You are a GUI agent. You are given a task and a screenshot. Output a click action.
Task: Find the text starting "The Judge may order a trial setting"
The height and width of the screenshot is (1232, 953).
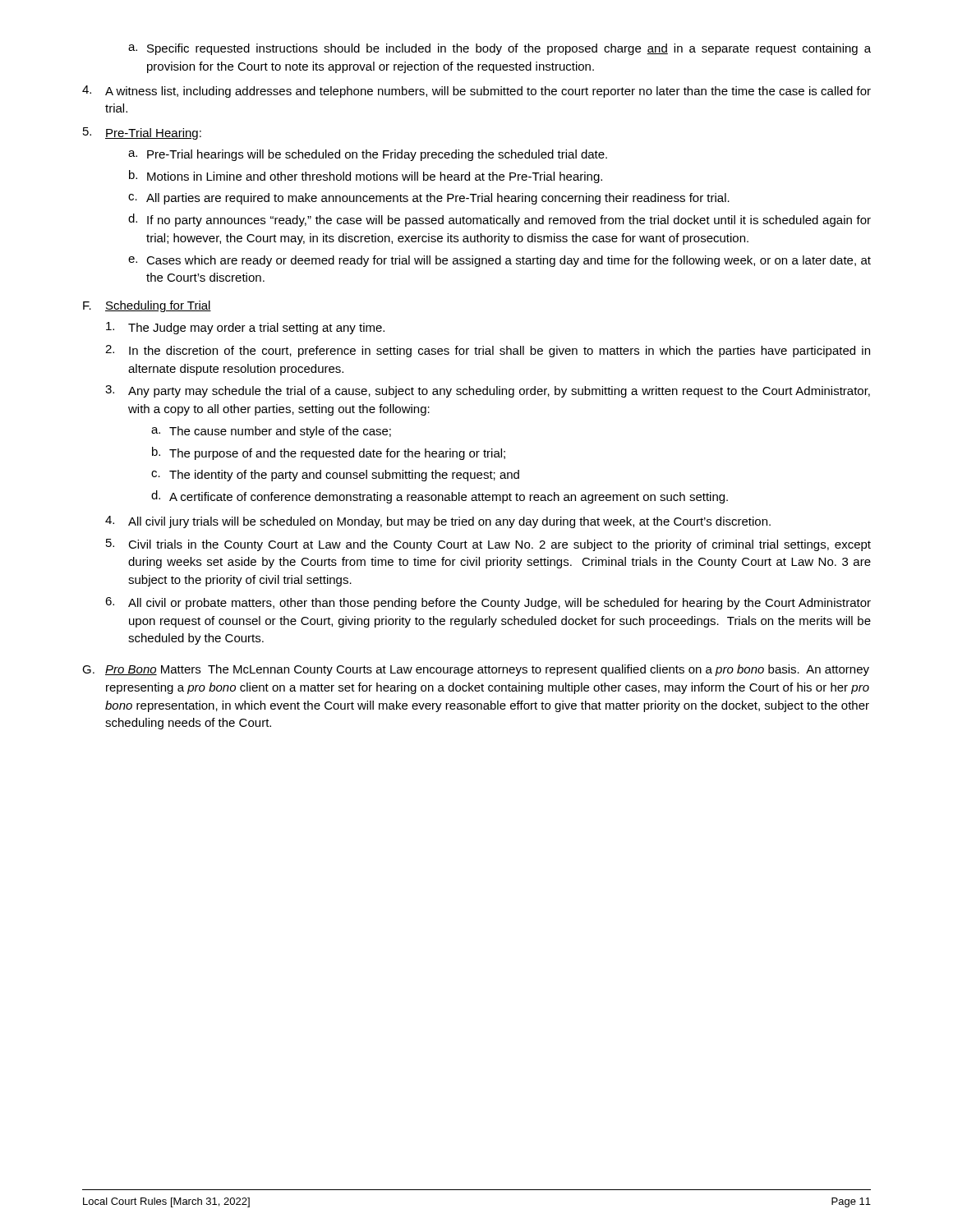(x=245, y=328)
